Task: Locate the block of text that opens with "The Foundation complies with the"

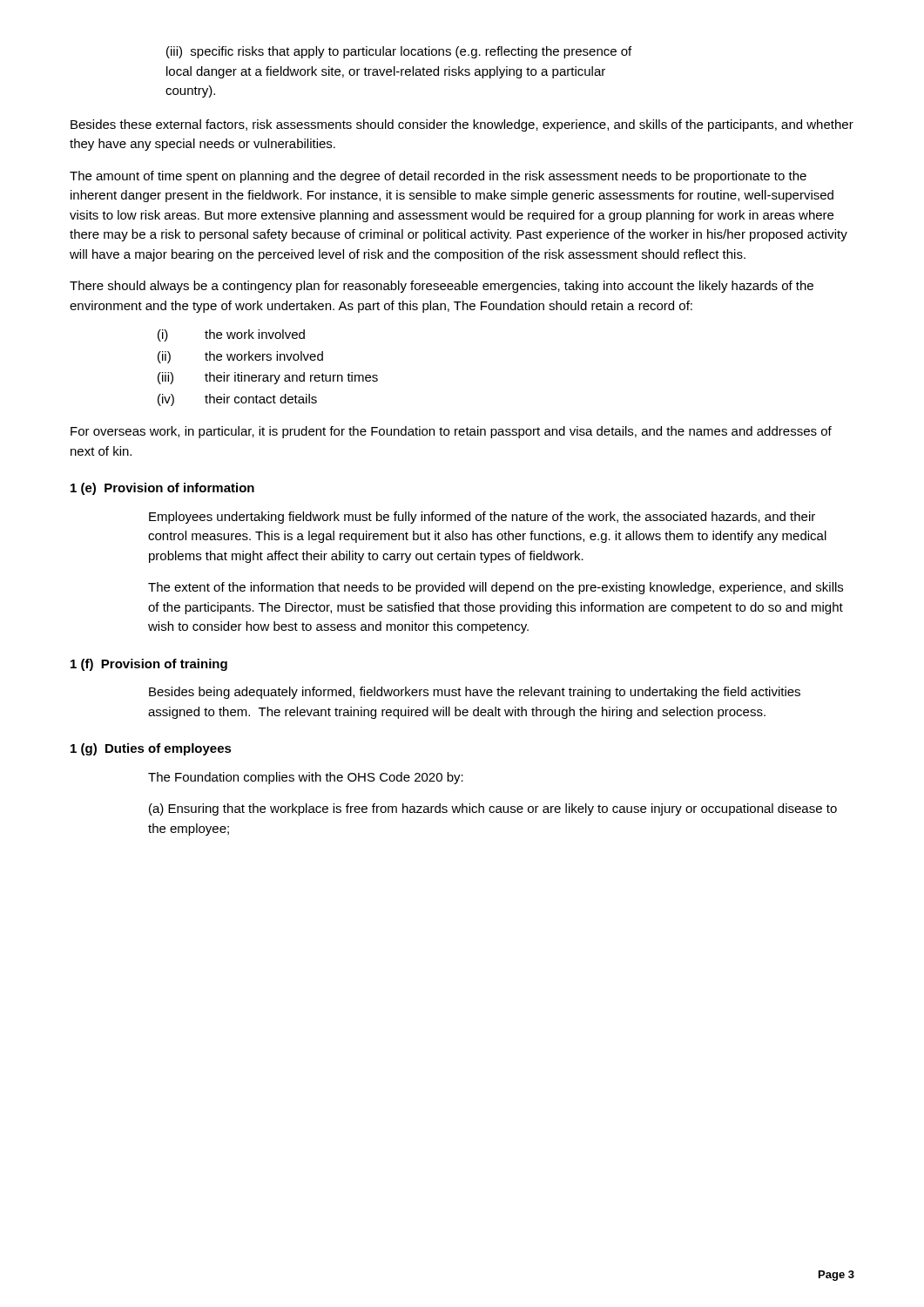Action: coord(306,776)
